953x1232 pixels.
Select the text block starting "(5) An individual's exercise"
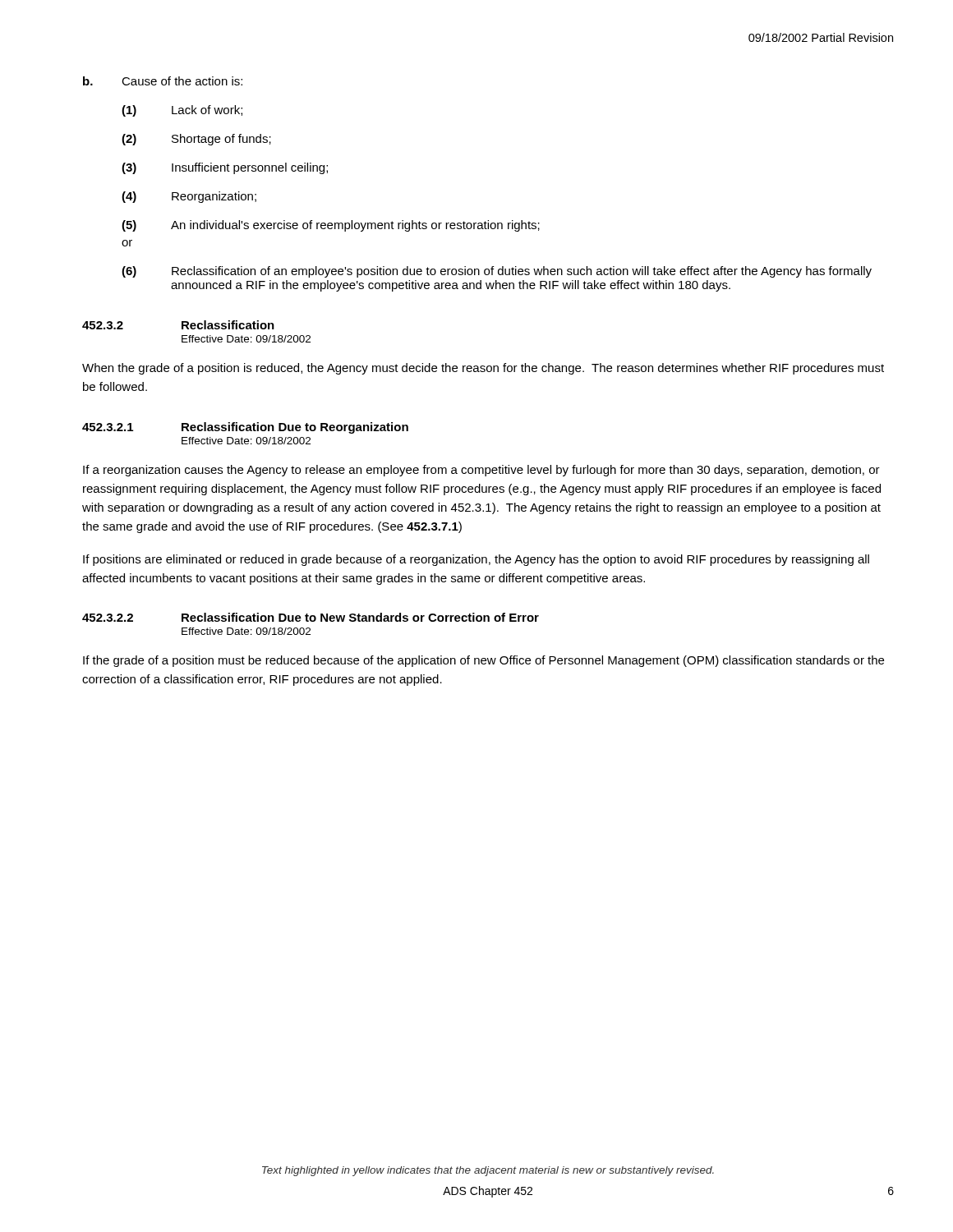pos(508,233)
